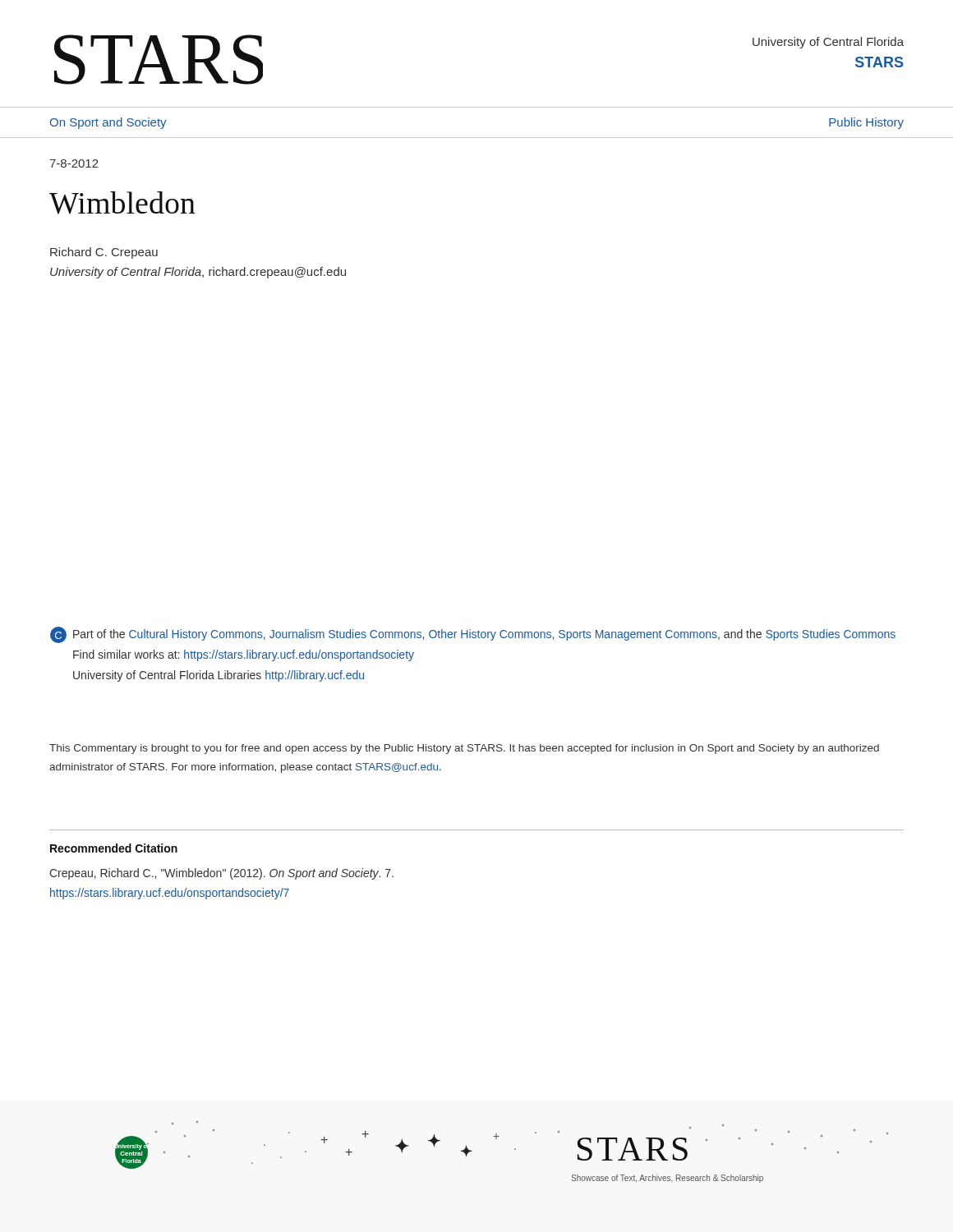This screenshot has width=953, height=1232.
Task: Point to the block beginning "Richard C. Crepeau"
Action: click(x=198, y=262)
